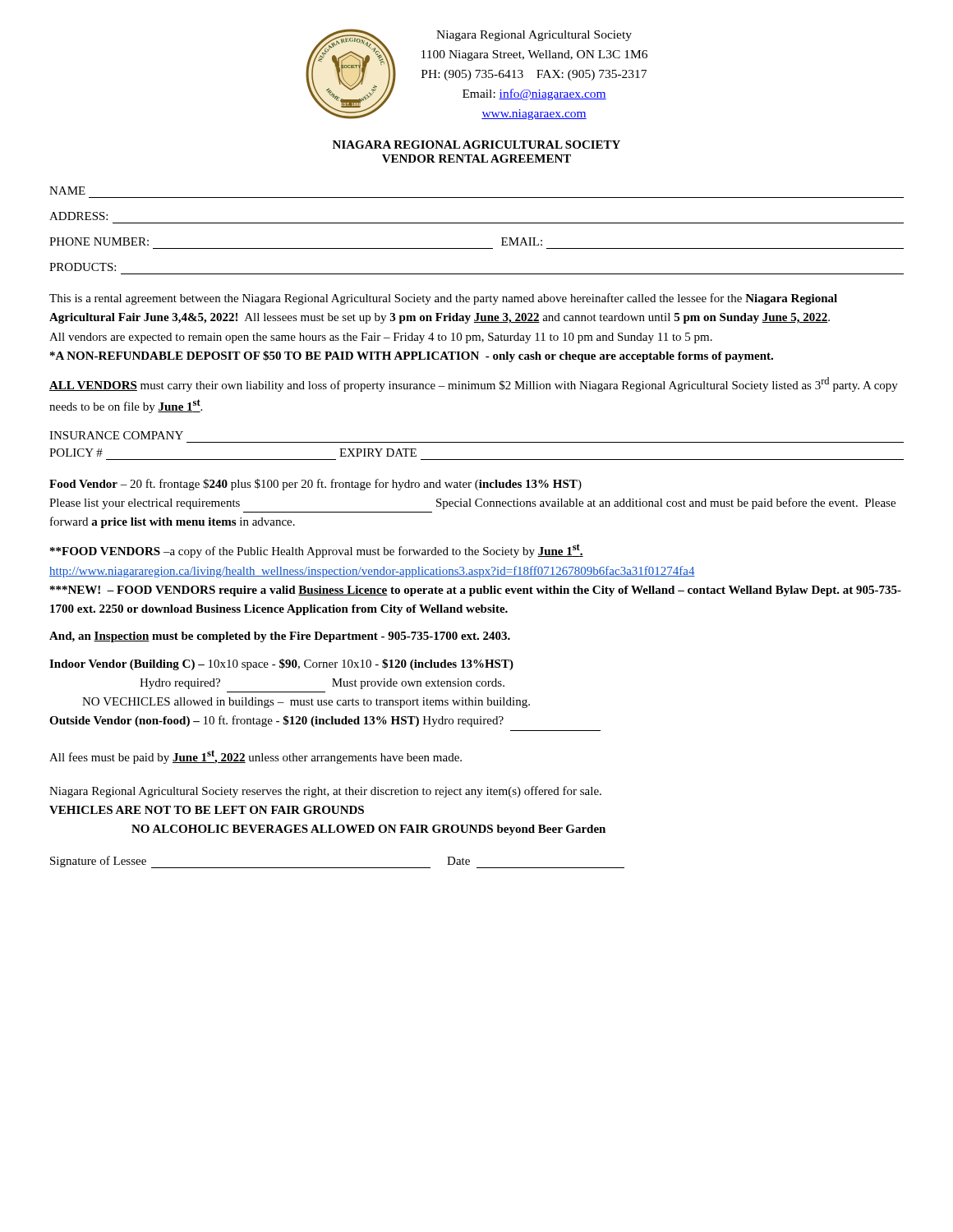This screenshot has height=1232, width=953.
Task: Find the title
Action: point(476,152)
